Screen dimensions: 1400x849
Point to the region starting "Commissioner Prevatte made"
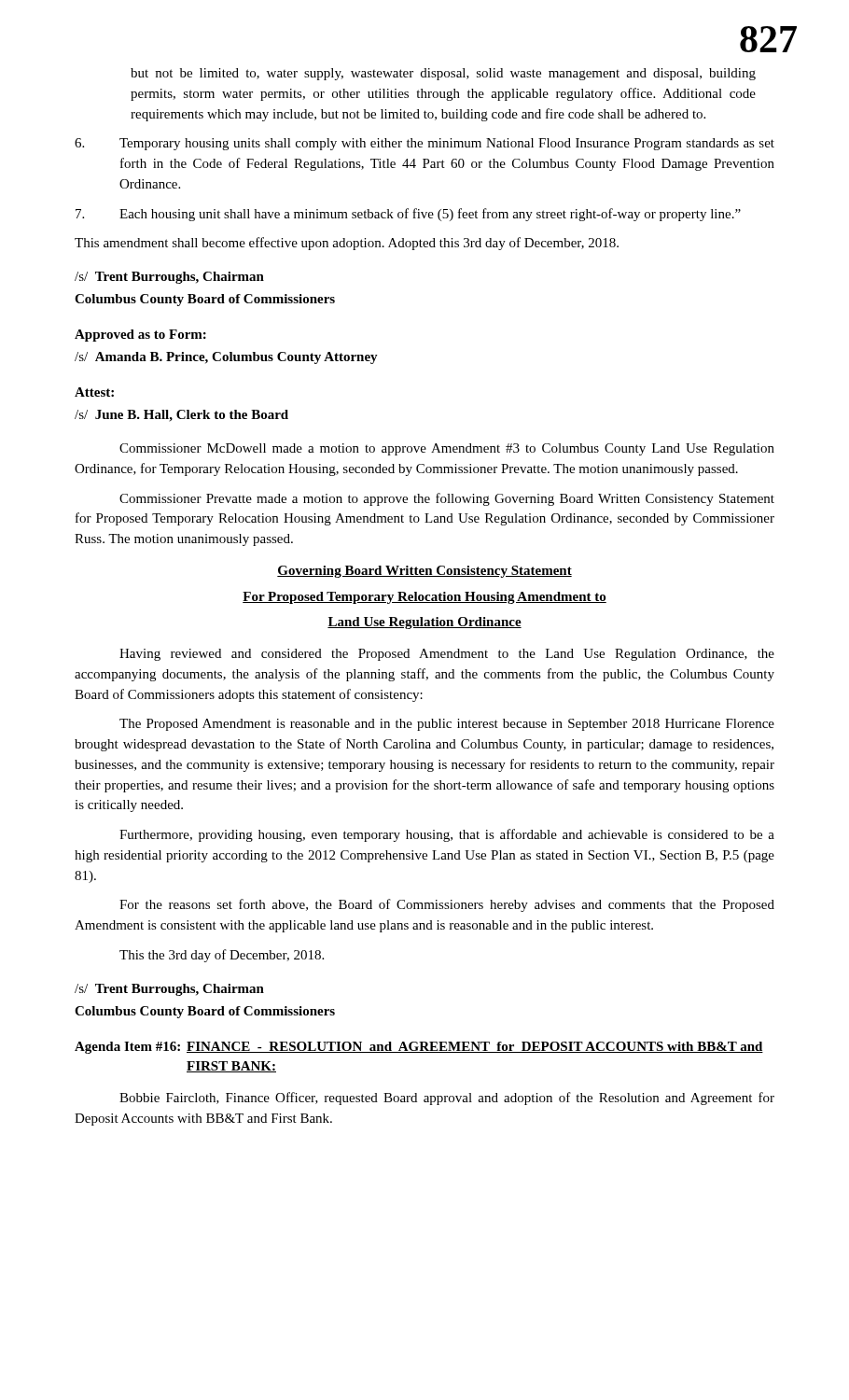[x=424, y=518]
